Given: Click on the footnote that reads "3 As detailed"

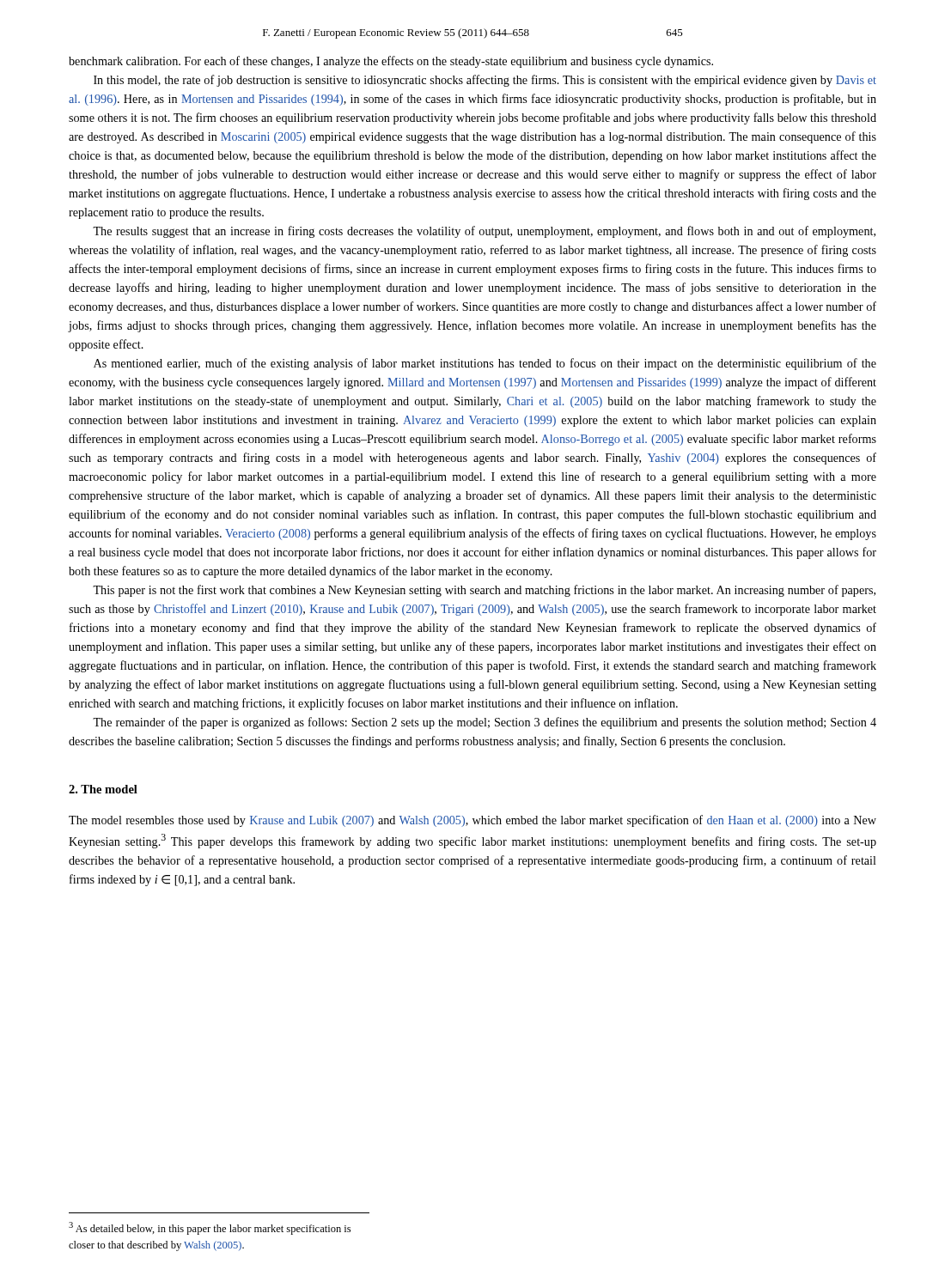Looking at the screenshot, I should tap(210, 1236).
